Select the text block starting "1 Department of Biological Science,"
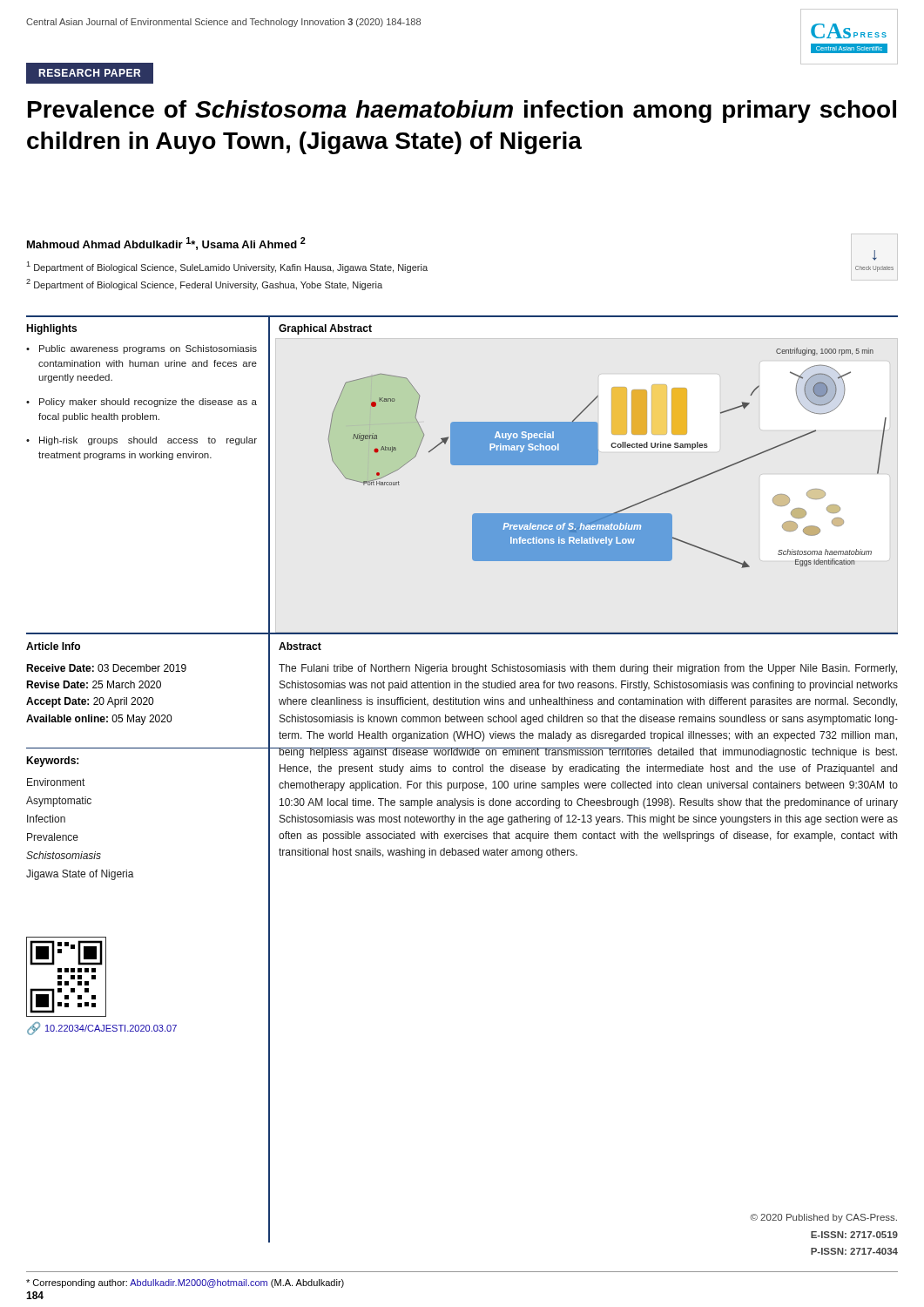The image size is (924, 1307). [x=432, y=275]
